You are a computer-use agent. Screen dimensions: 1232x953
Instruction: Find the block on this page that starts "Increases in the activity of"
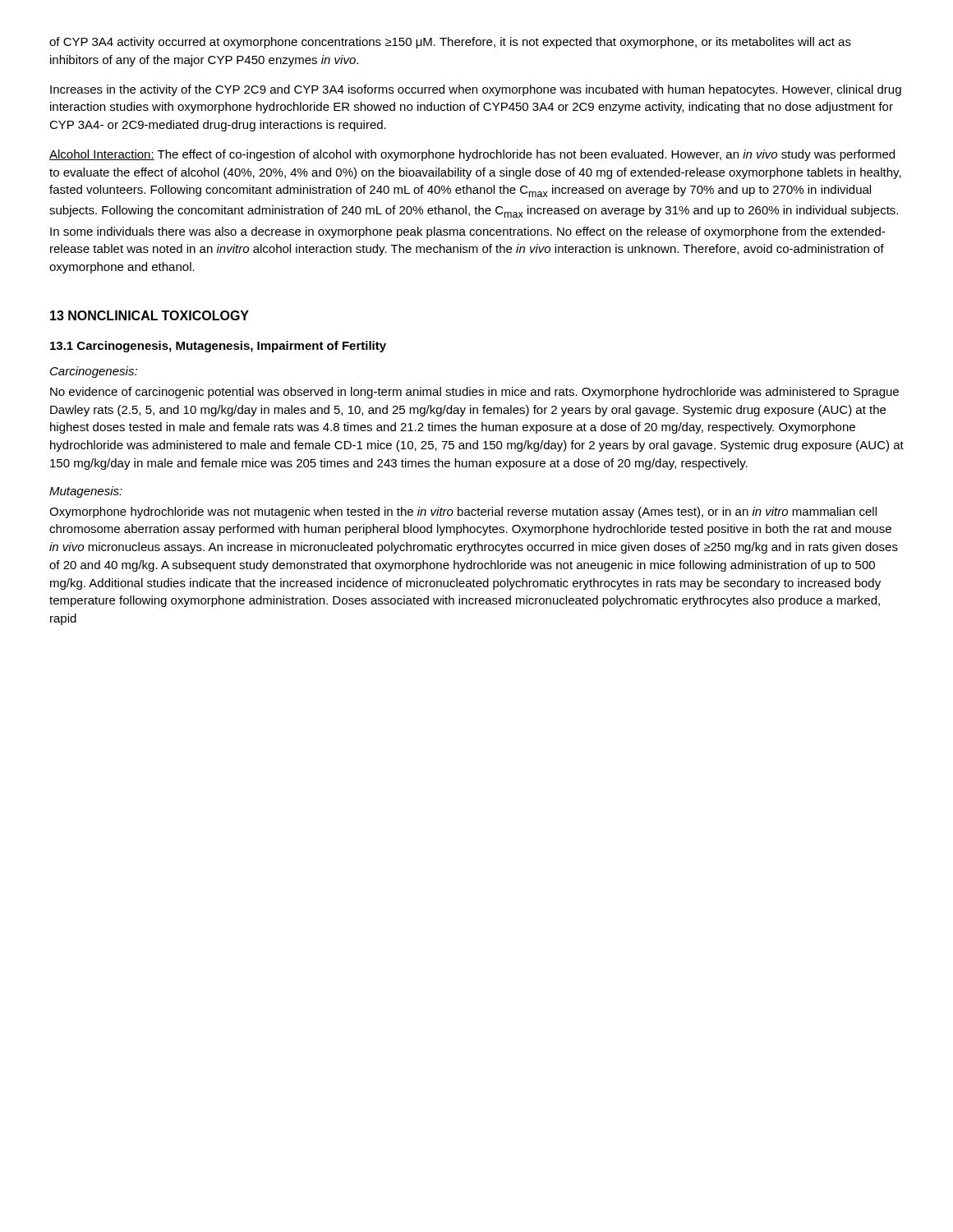(475, 107)
